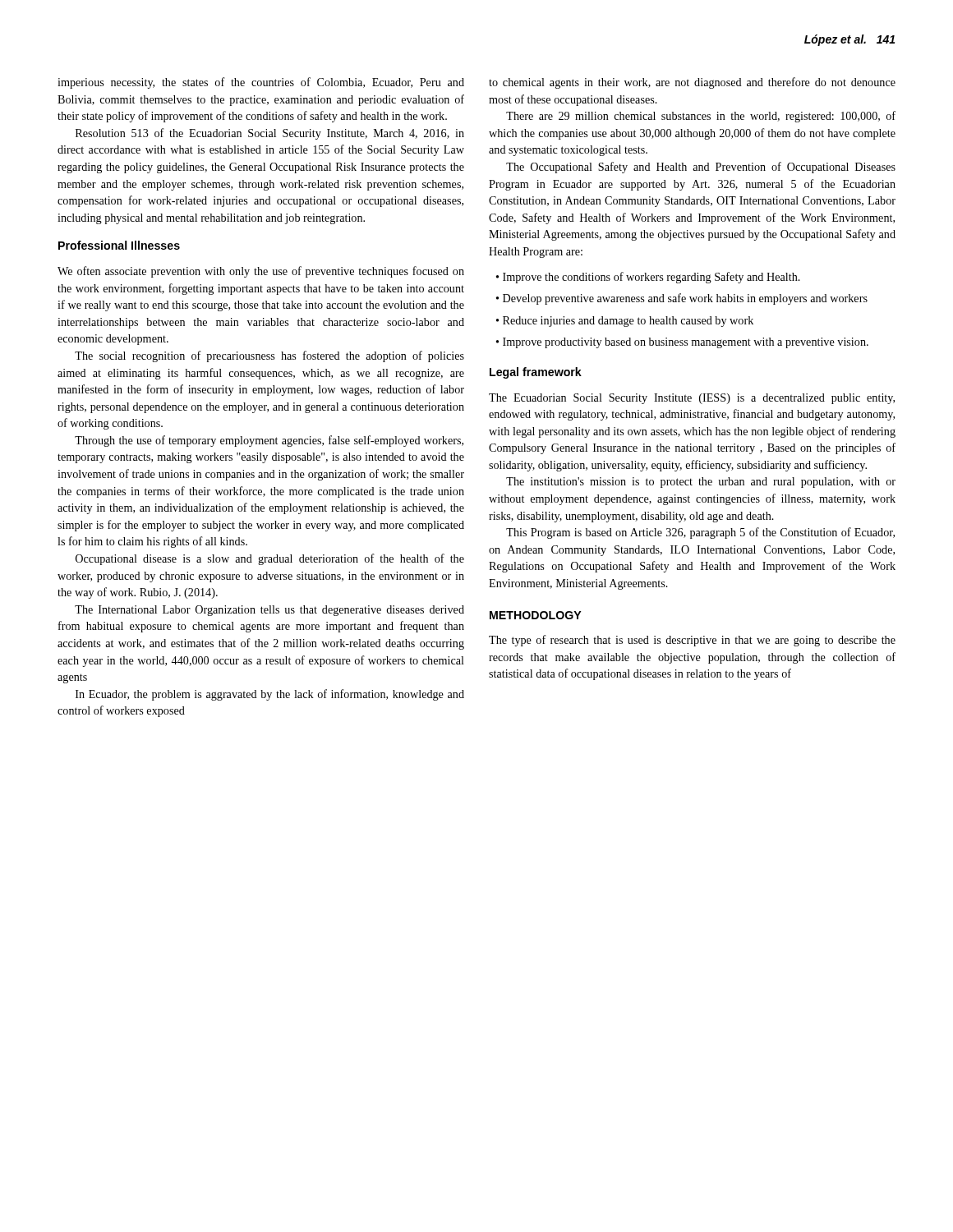Select the text block that reads "imperious necessity, the states"

261,150
